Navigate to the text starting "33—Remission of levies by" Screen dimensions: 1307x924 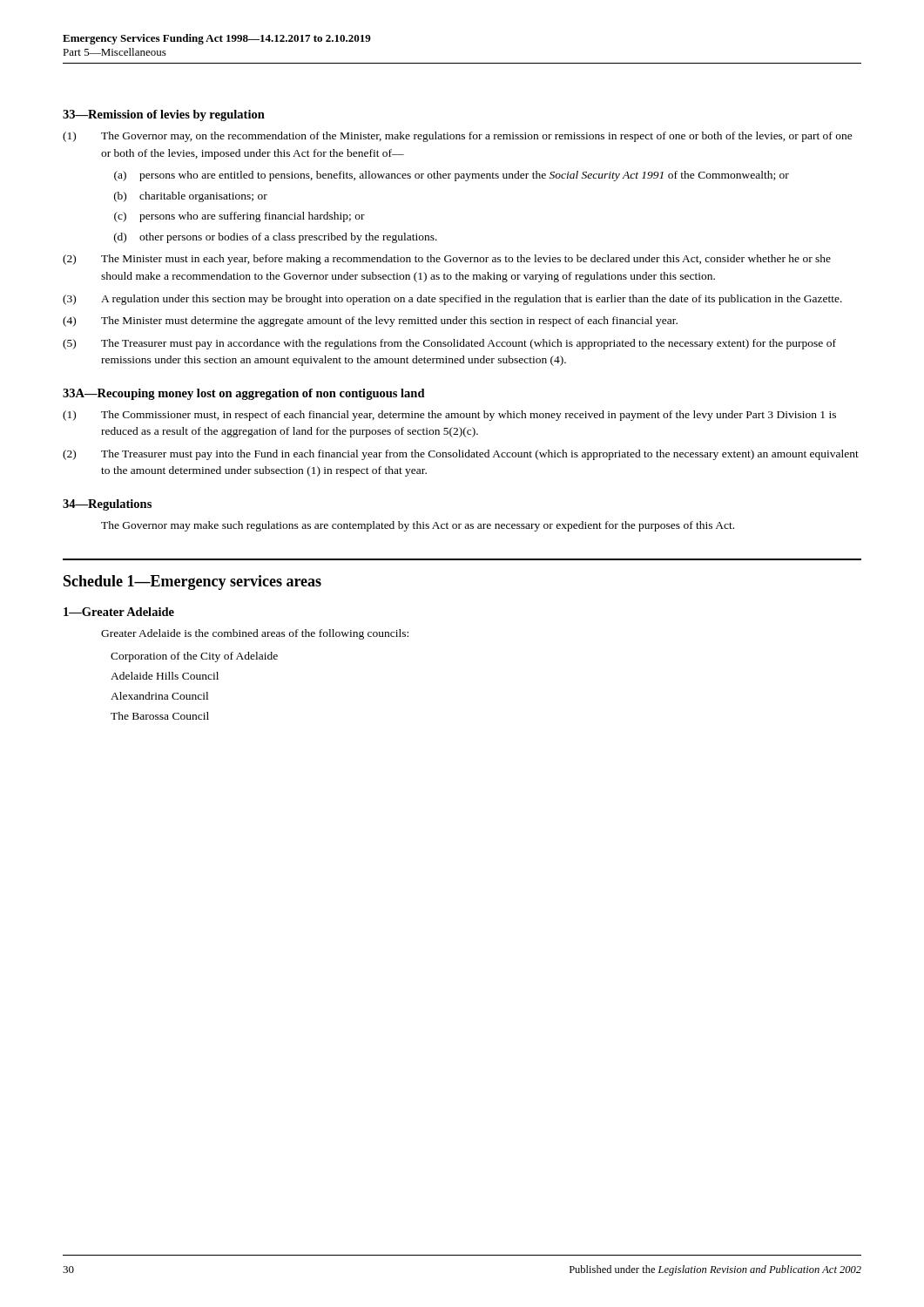coord(164,114)
